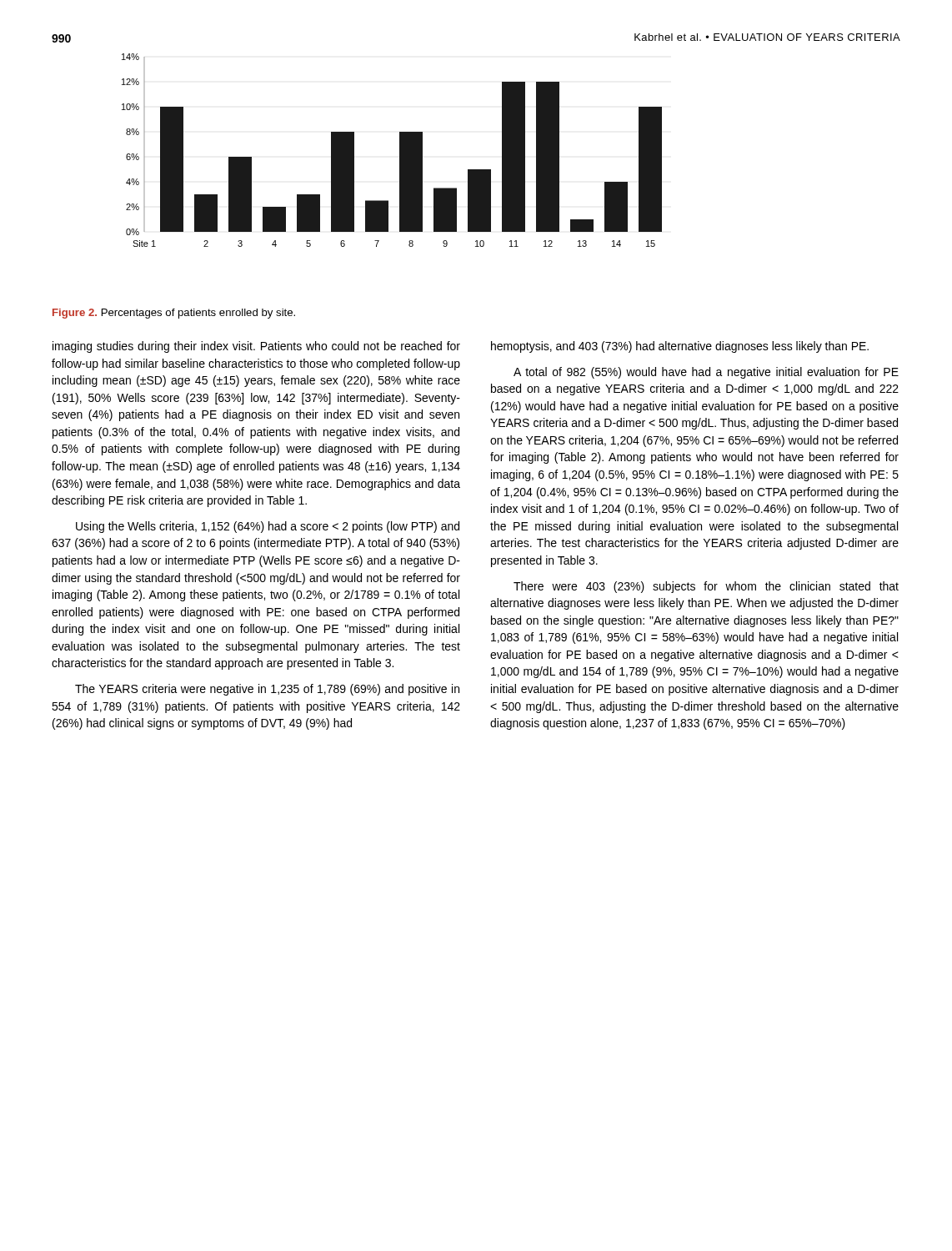Find the text block with the text "hemoptysis, and 403 (73%) had alternative diagnoses"
The height and width of the screenshot is (1251, 952).
tap(694, 535)
